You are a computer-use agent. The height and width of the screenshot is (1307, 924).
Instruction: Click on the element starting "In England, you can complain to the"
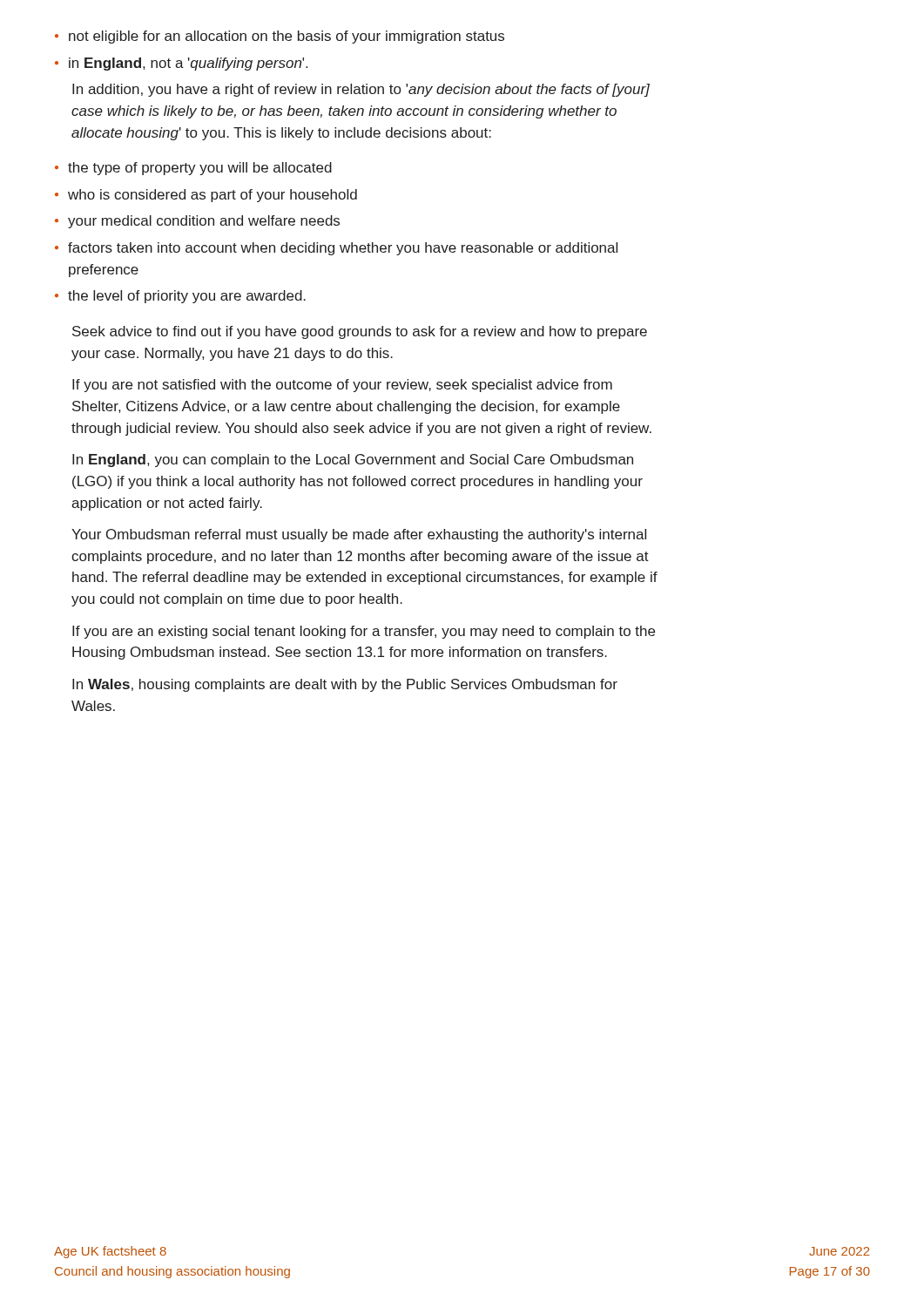(357, 481)
